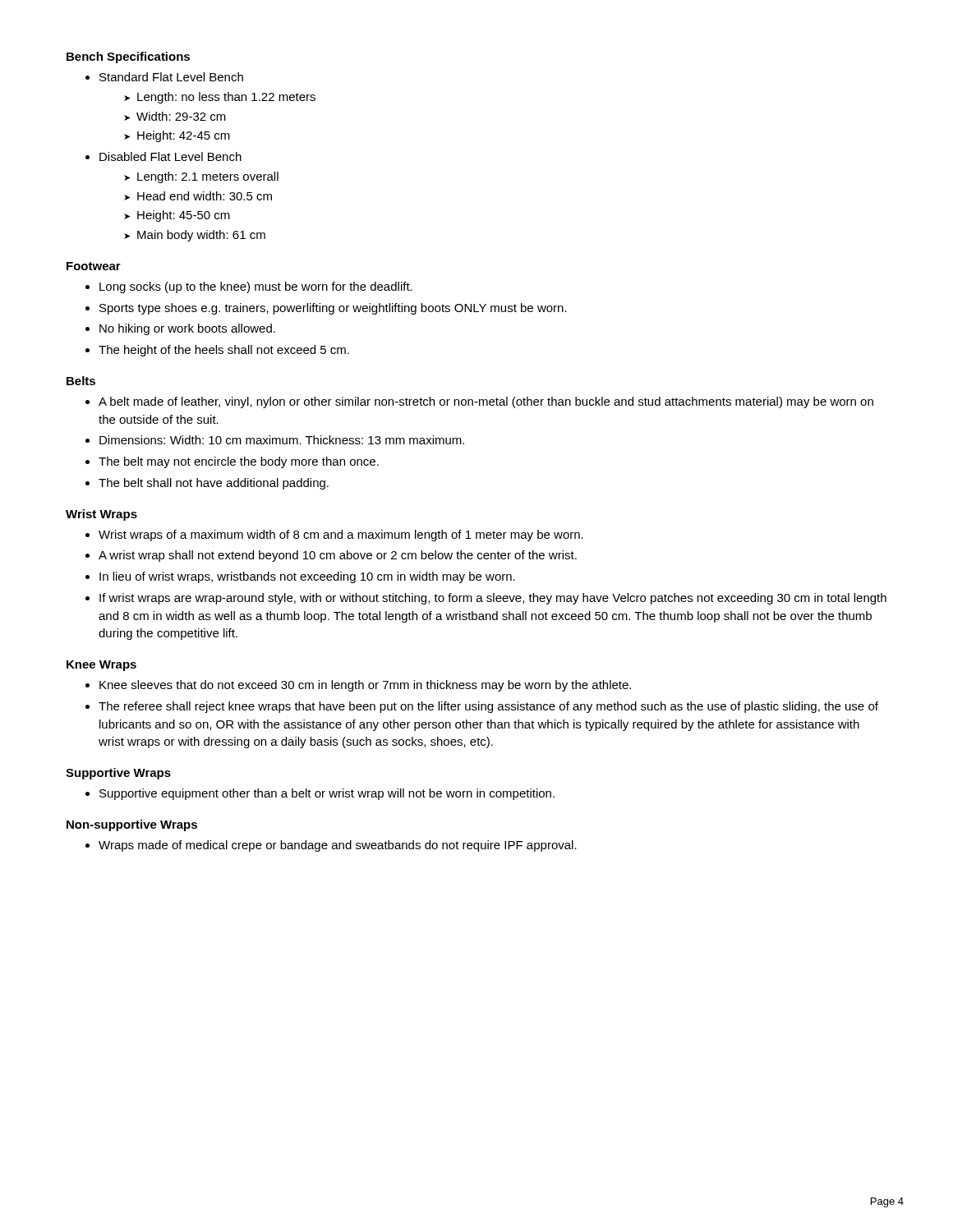Viewport: 953px width, 1232px height.
Task: Point to the block beginning "Sports type shoes e.g. trainers, powerlifting"
Action: (333, 307)
